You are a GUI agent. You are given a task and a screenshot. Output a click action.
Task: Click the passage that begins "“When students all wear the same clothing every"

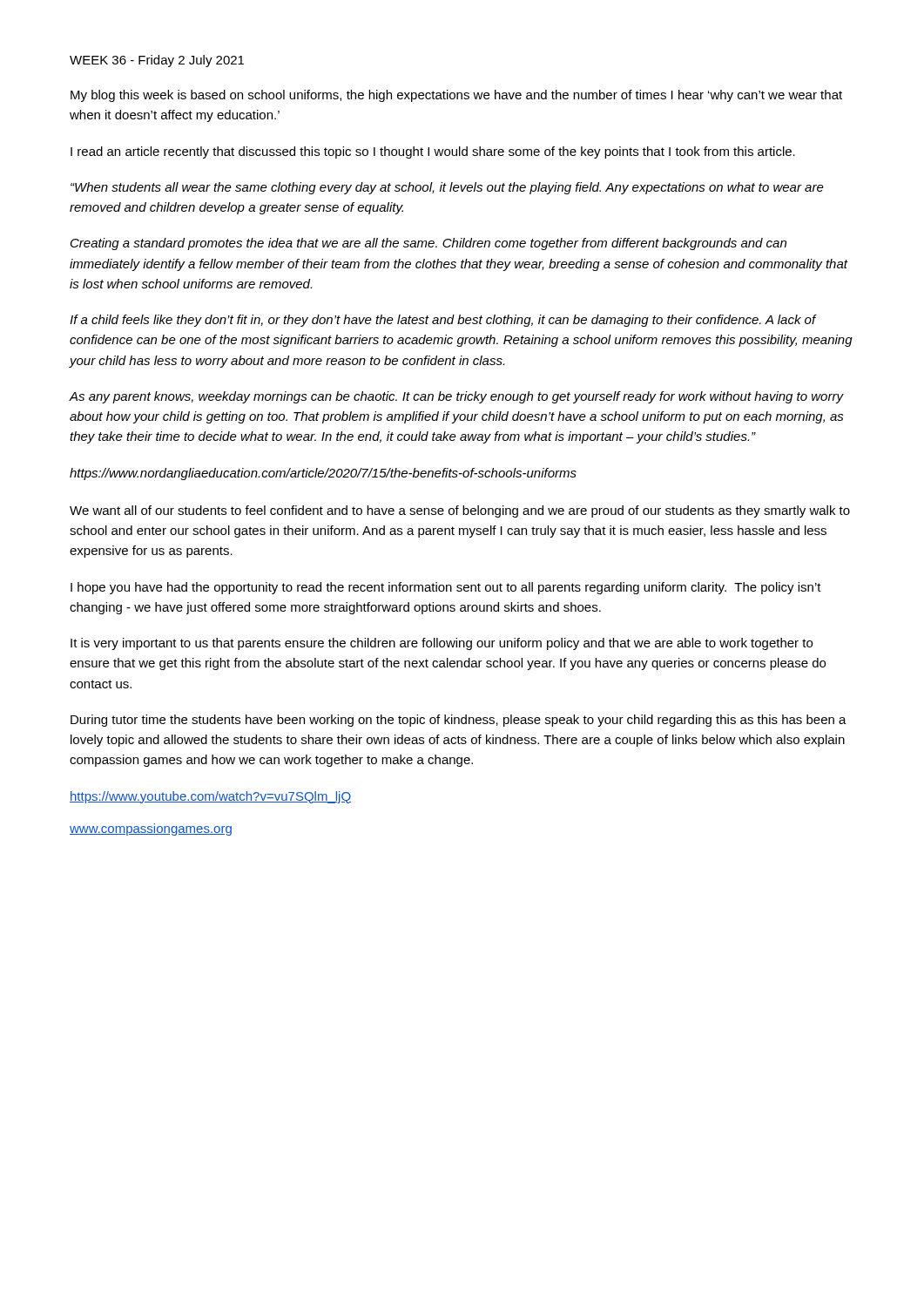pos(447,197)
